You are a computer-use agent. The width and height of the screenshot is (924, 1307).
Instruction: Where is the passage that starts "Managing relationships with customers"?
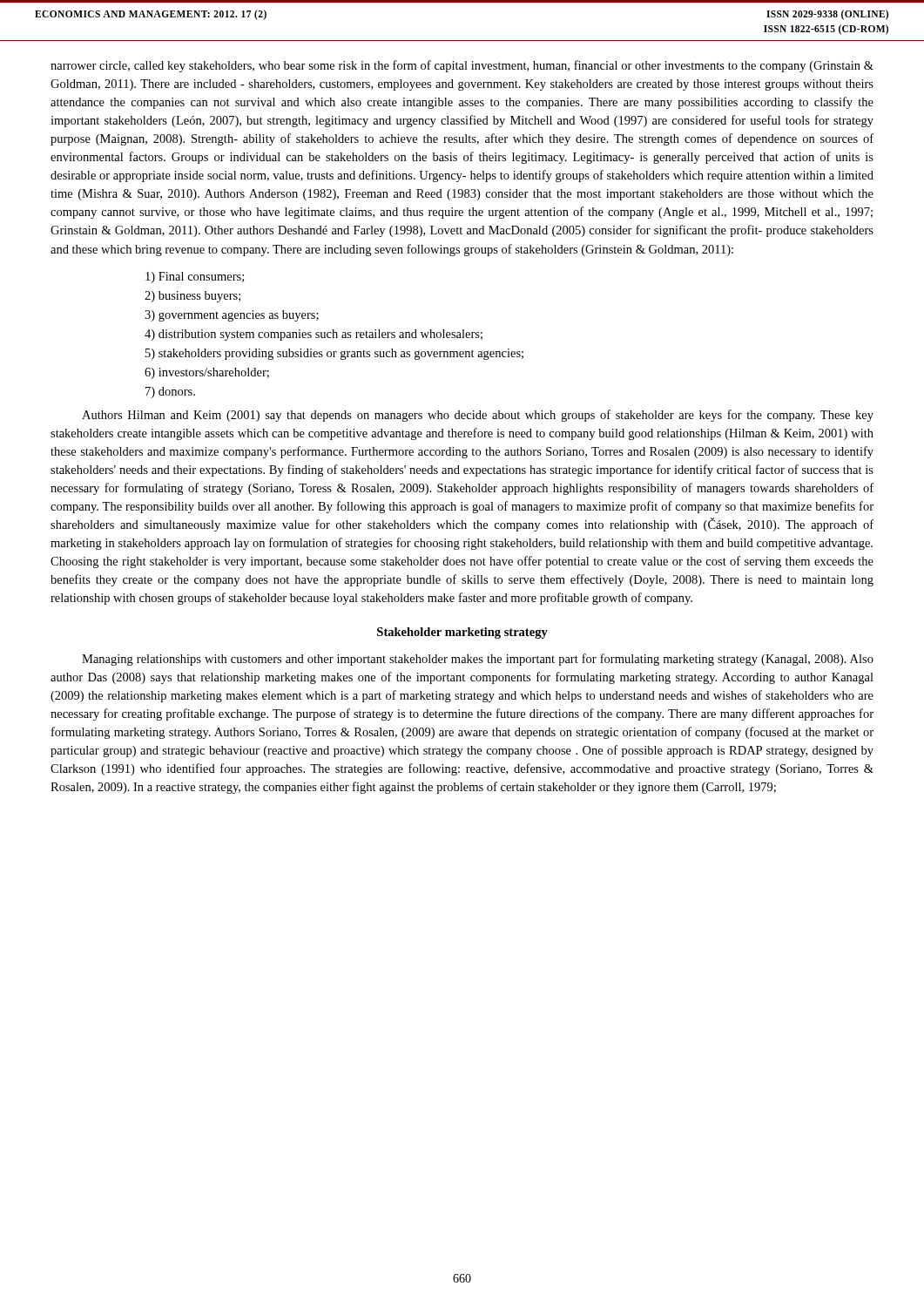(x=462, y=723)
